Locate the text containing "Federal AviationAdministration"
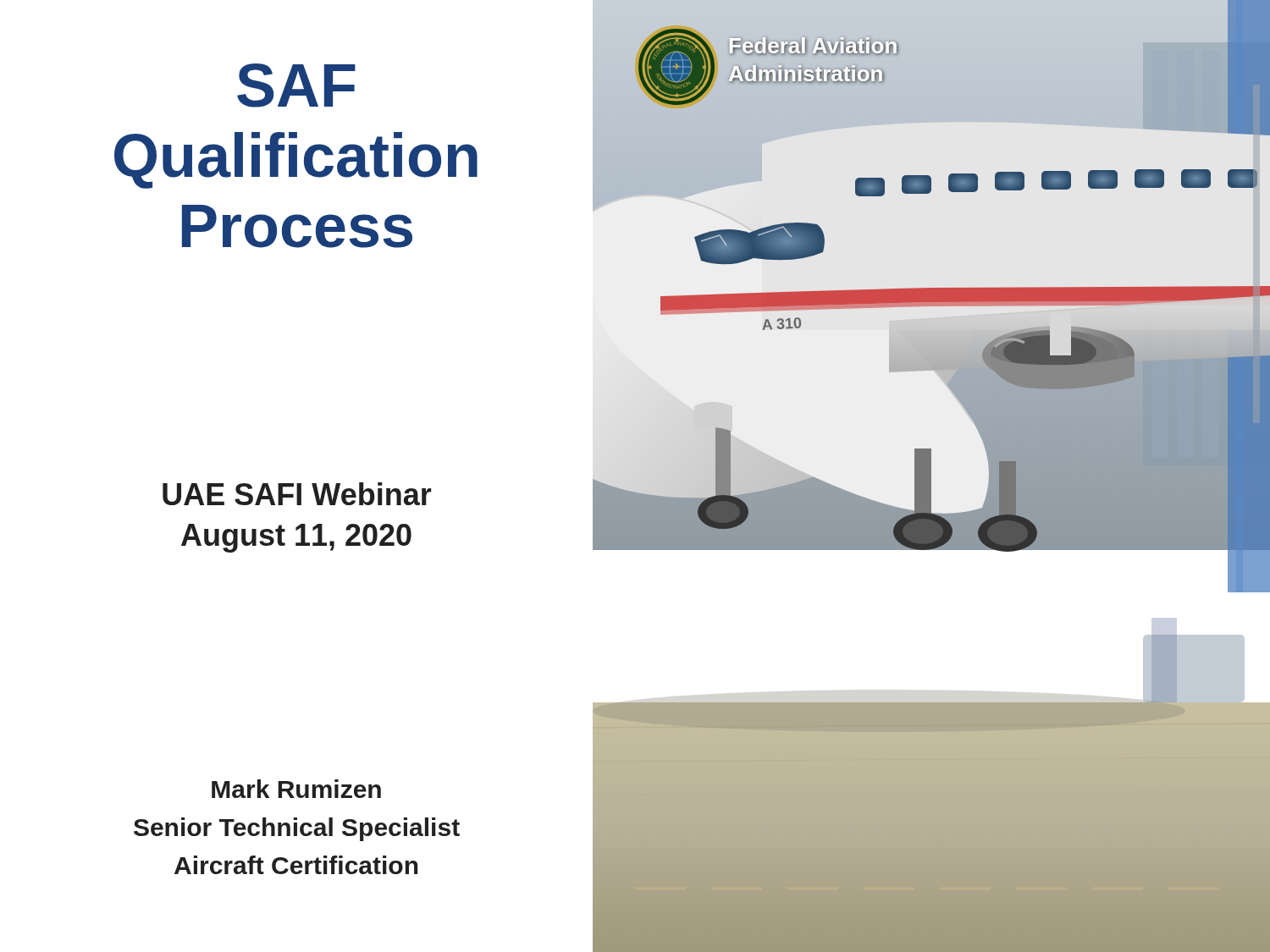This screenshot has height=952, width=1270. pyautogui.click(x=813, y=60)
